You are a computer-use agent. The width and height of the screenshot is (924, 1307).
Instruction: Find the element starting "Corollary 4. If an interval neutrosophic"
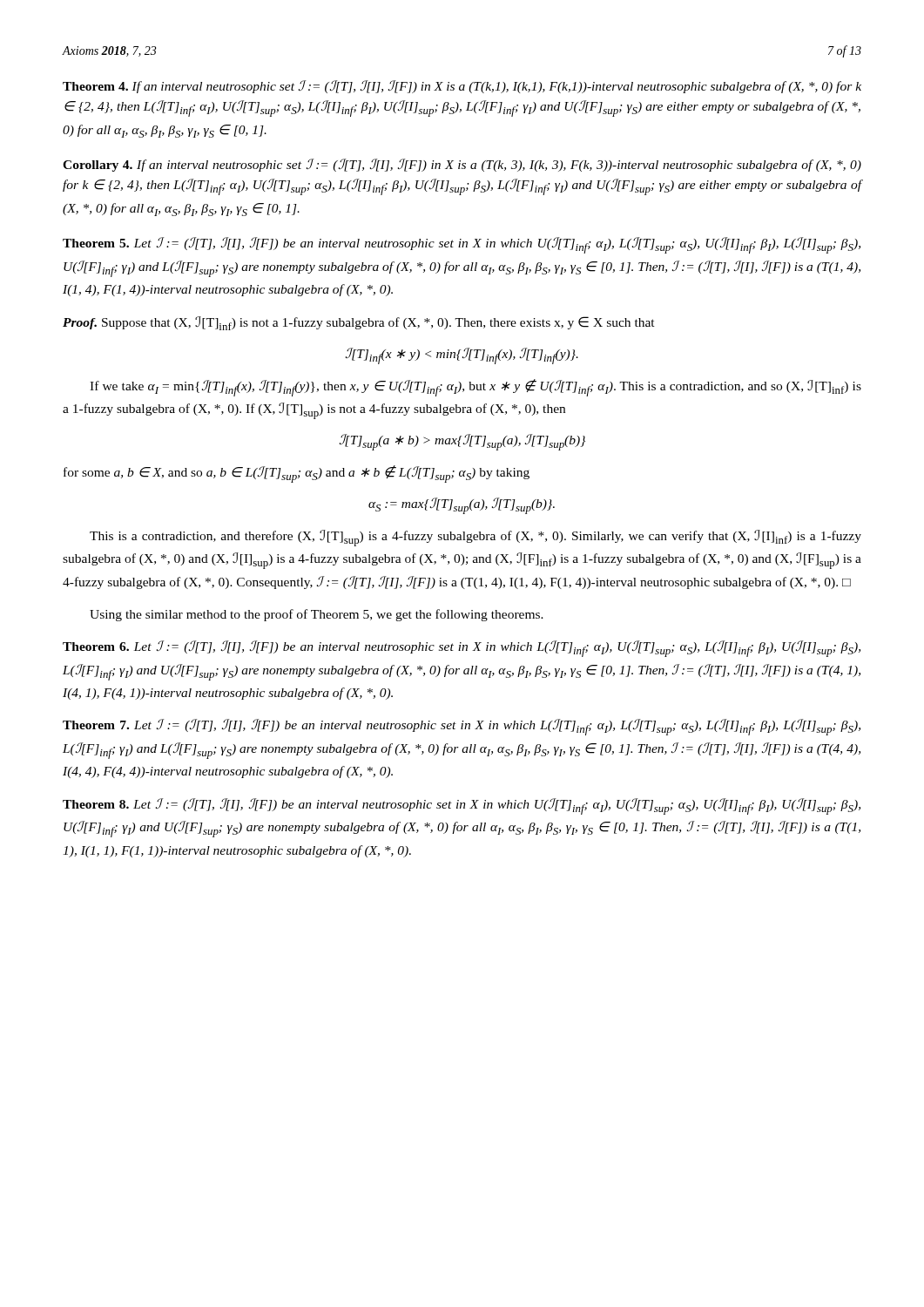point(462,188)
